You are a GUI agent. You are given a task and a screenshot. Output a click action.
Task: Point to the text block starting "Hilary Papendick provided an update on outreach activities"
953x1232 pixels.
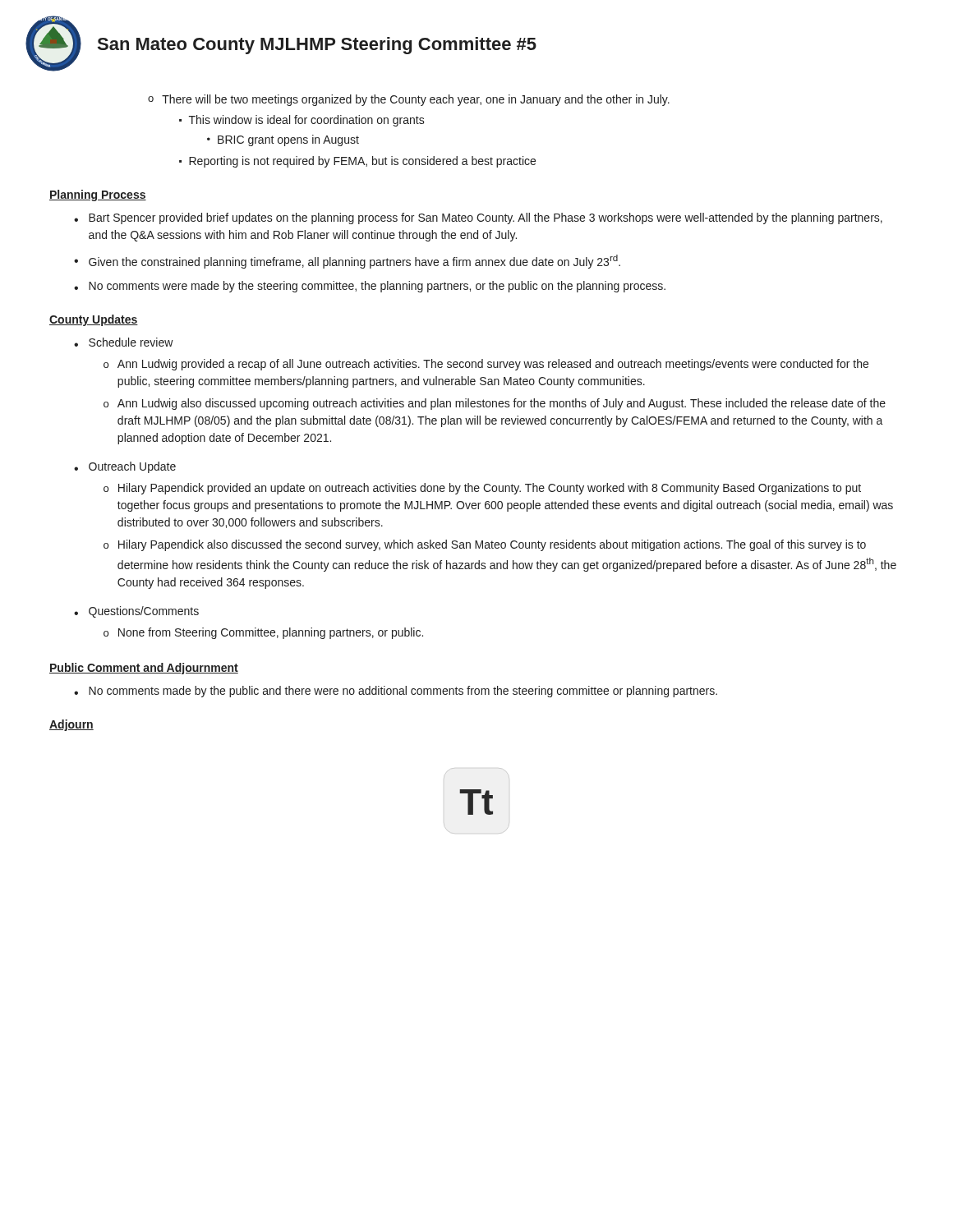tap(511, 505)
